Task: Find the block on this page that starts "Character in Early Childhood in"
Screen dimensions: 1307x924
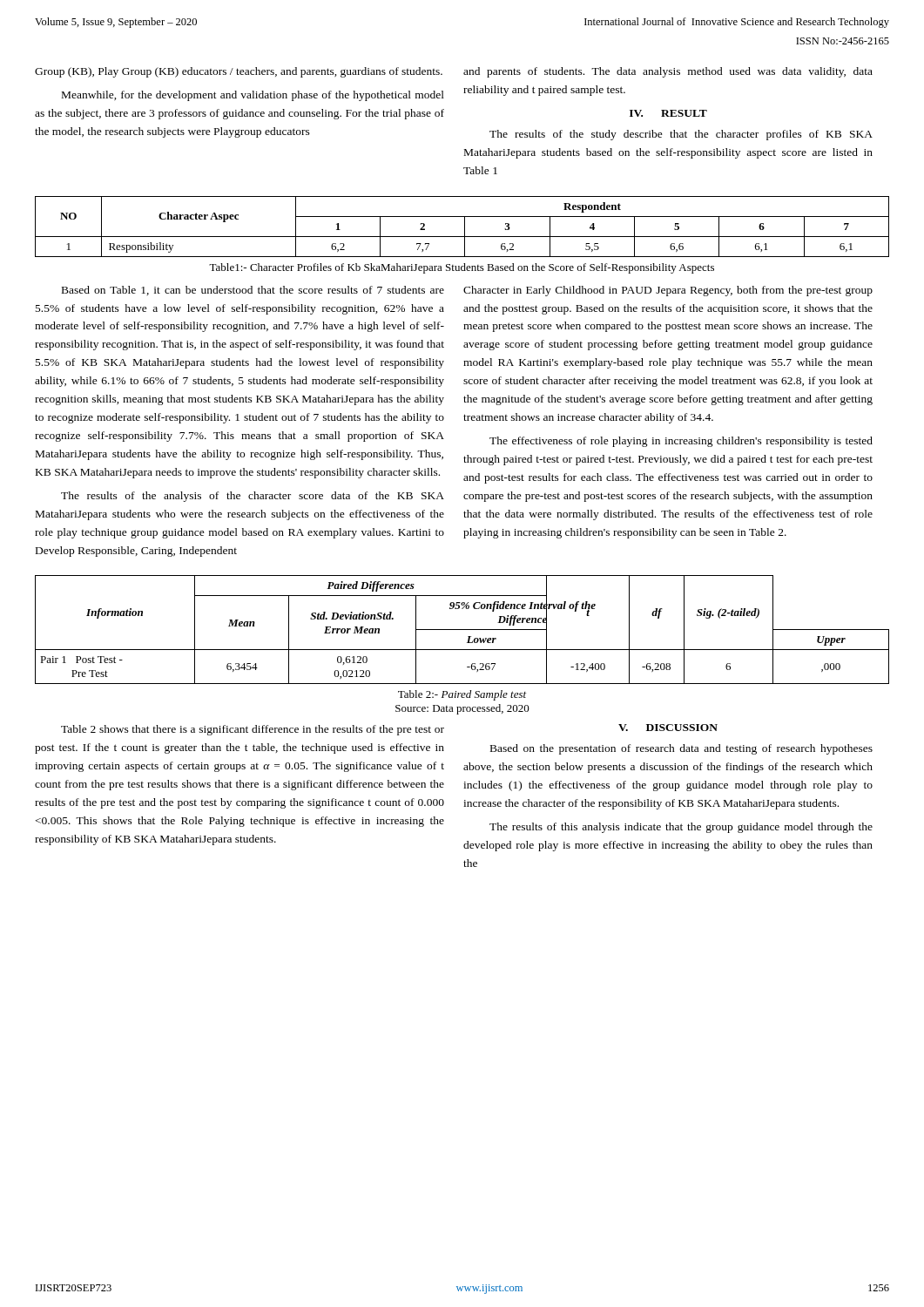Action: [x=668, y=411]
